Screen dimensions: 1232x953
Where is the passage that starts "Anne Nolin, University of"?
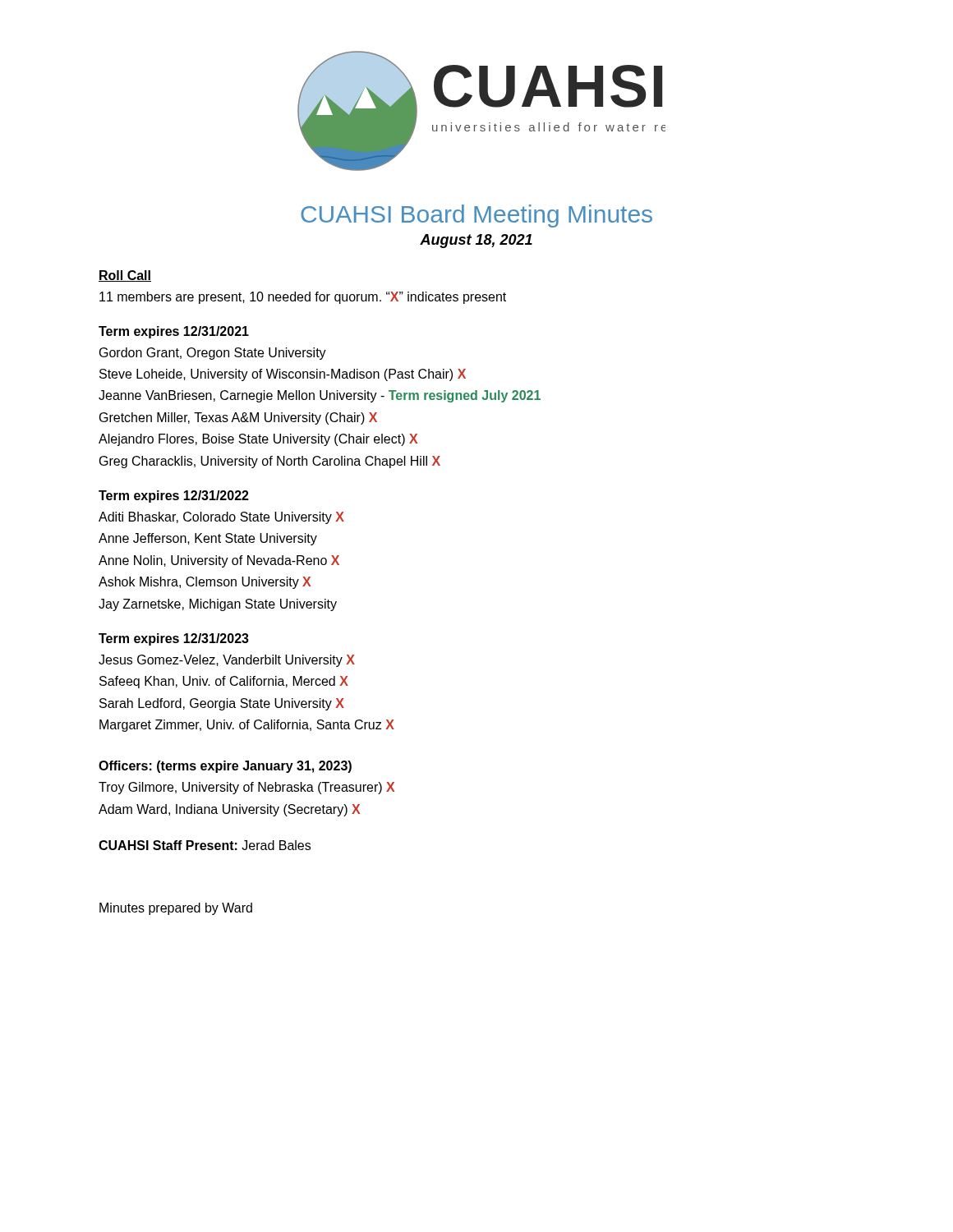219,560
